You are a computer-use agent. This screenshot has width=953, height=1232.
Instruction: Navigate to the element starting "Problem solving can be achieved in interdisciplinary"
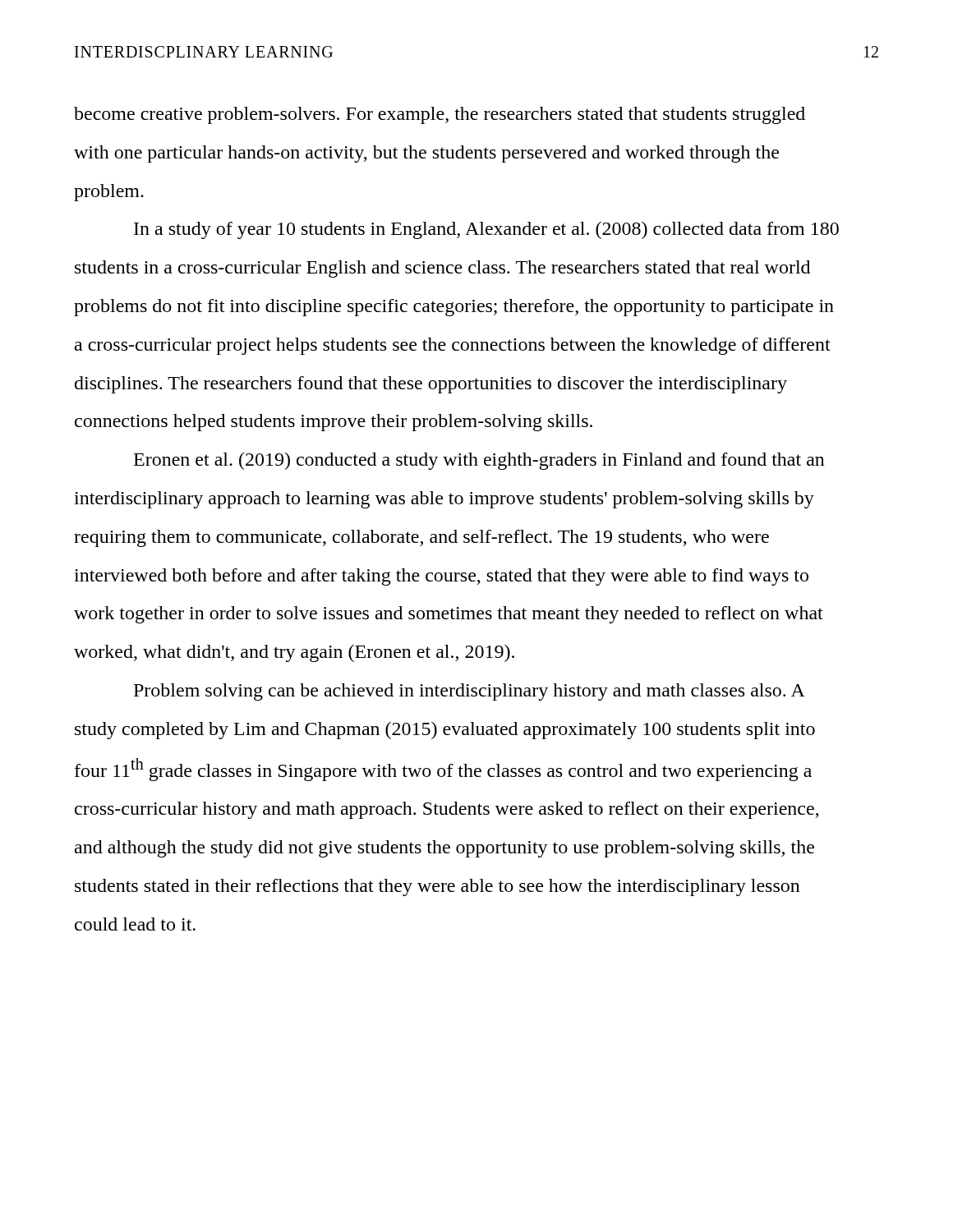tap(476, 807)
